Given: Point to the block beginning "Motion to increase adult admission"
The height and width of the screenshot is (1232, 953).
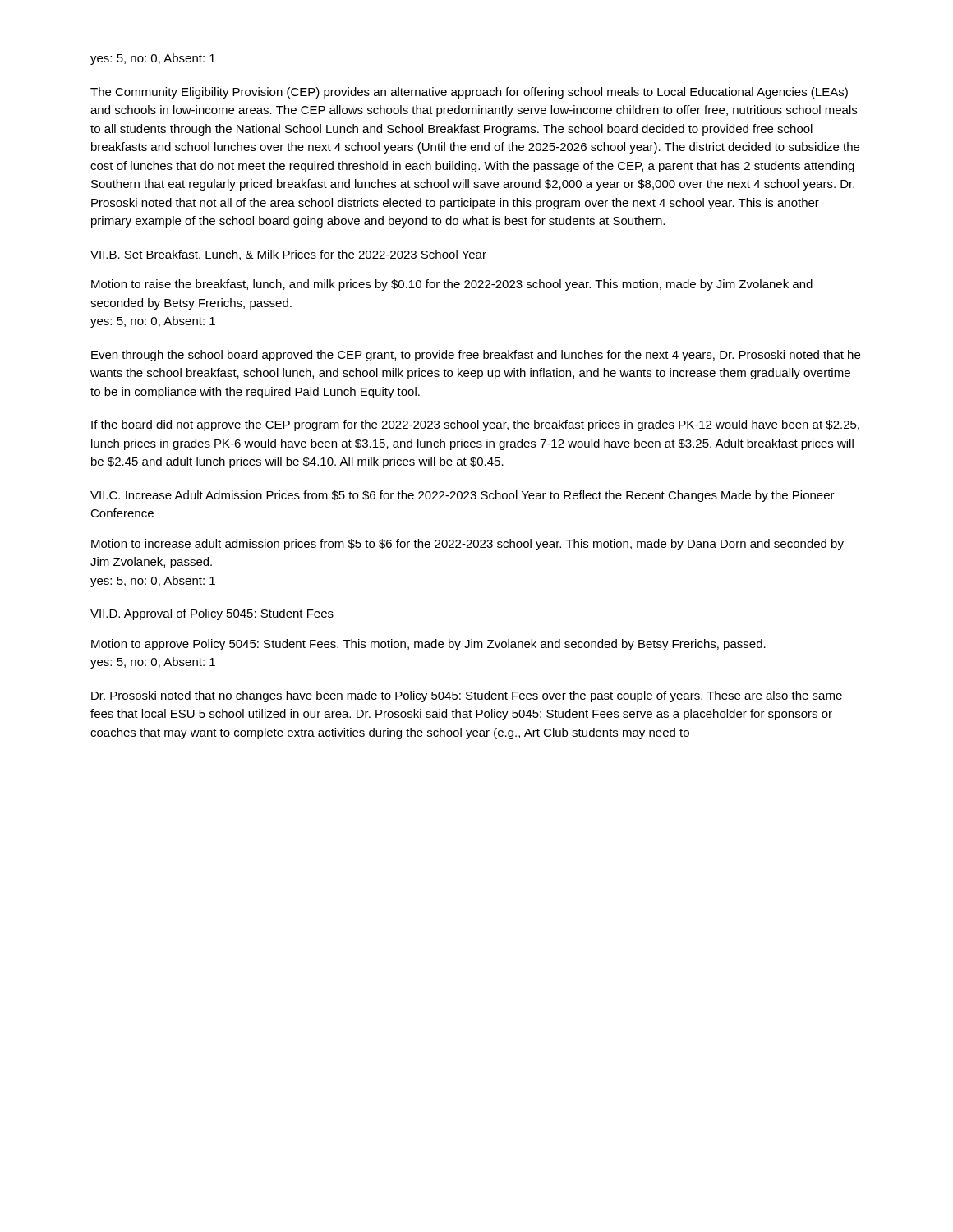Looking at the screenshot, I should click(x=467, y=545).
